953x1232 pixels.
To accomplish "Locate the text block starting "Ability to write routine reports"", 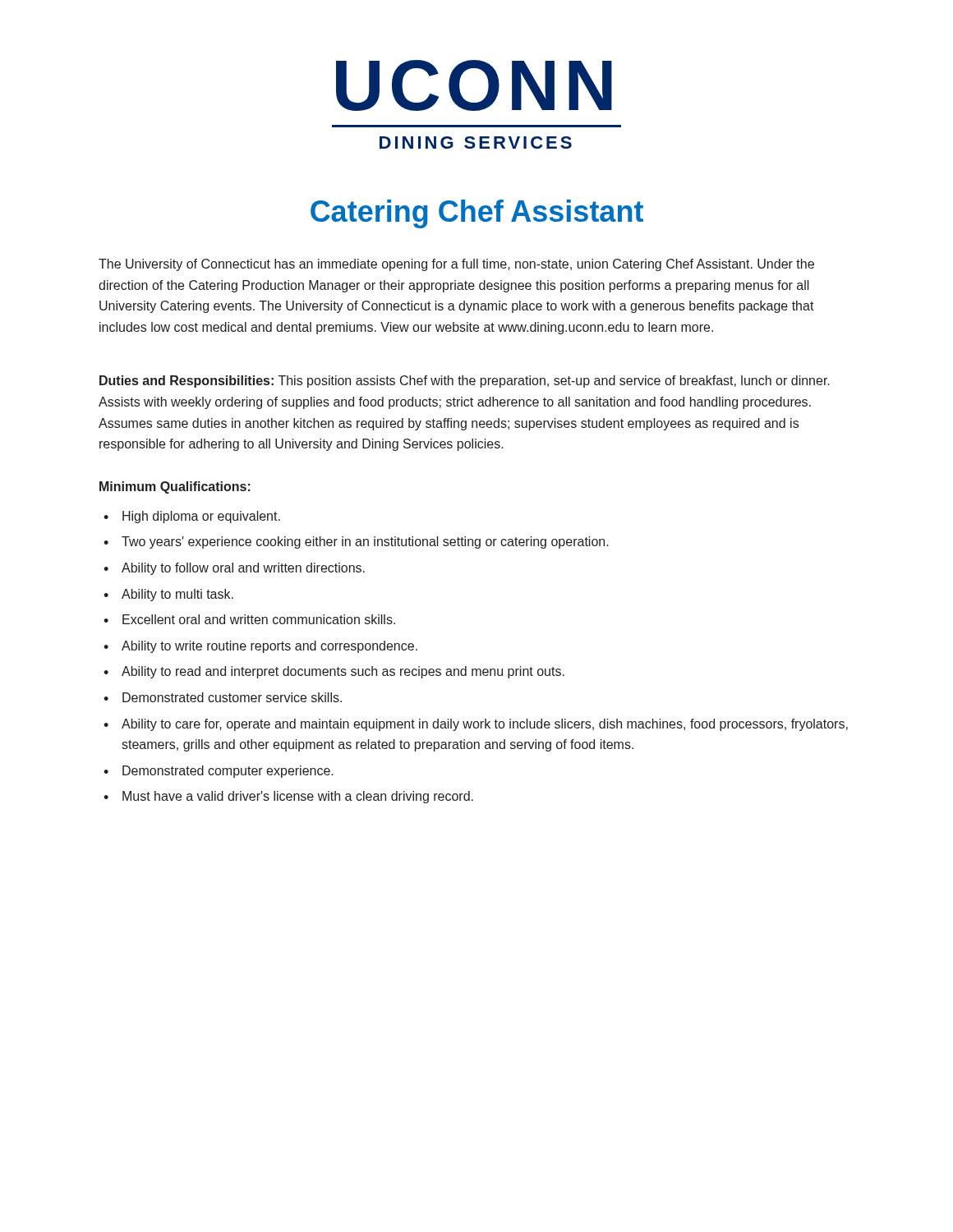I will pos(270,646).
